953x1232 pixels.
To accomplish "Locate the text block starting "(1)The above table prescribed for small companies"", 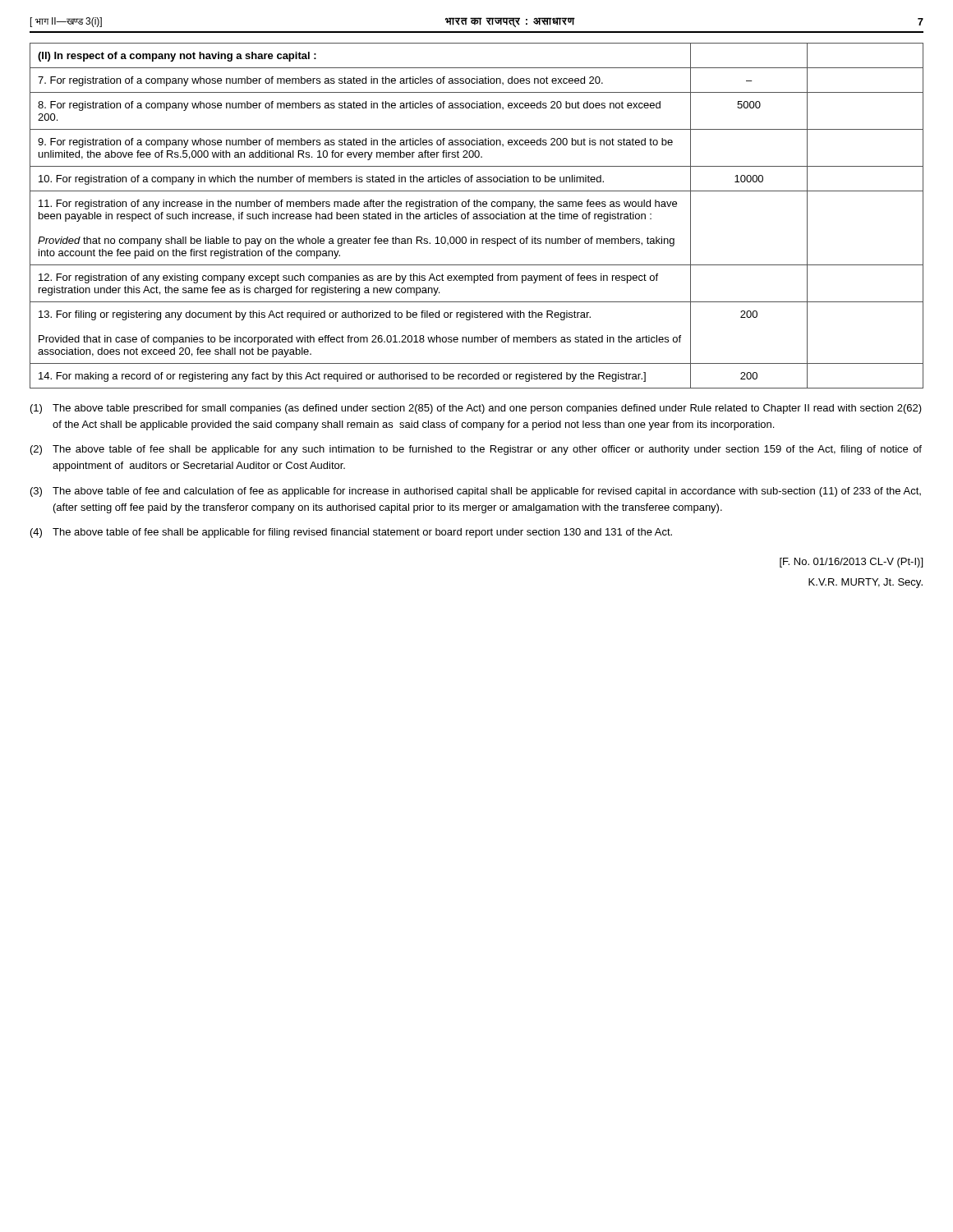I will pos(476,417).
